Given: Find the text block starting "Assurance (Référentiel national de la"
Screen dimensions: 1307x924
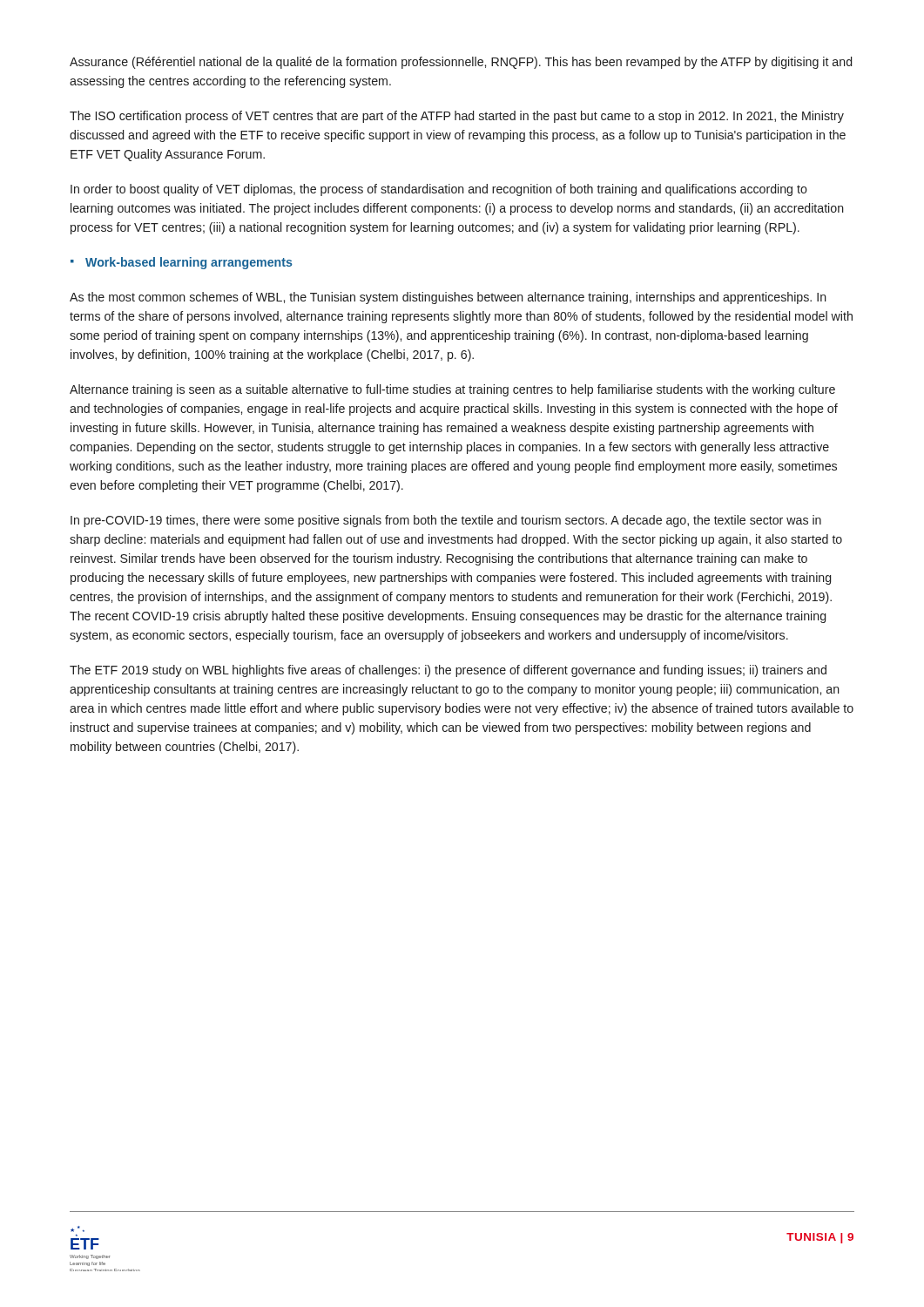Looking at the screenshot, I should 461,71.
